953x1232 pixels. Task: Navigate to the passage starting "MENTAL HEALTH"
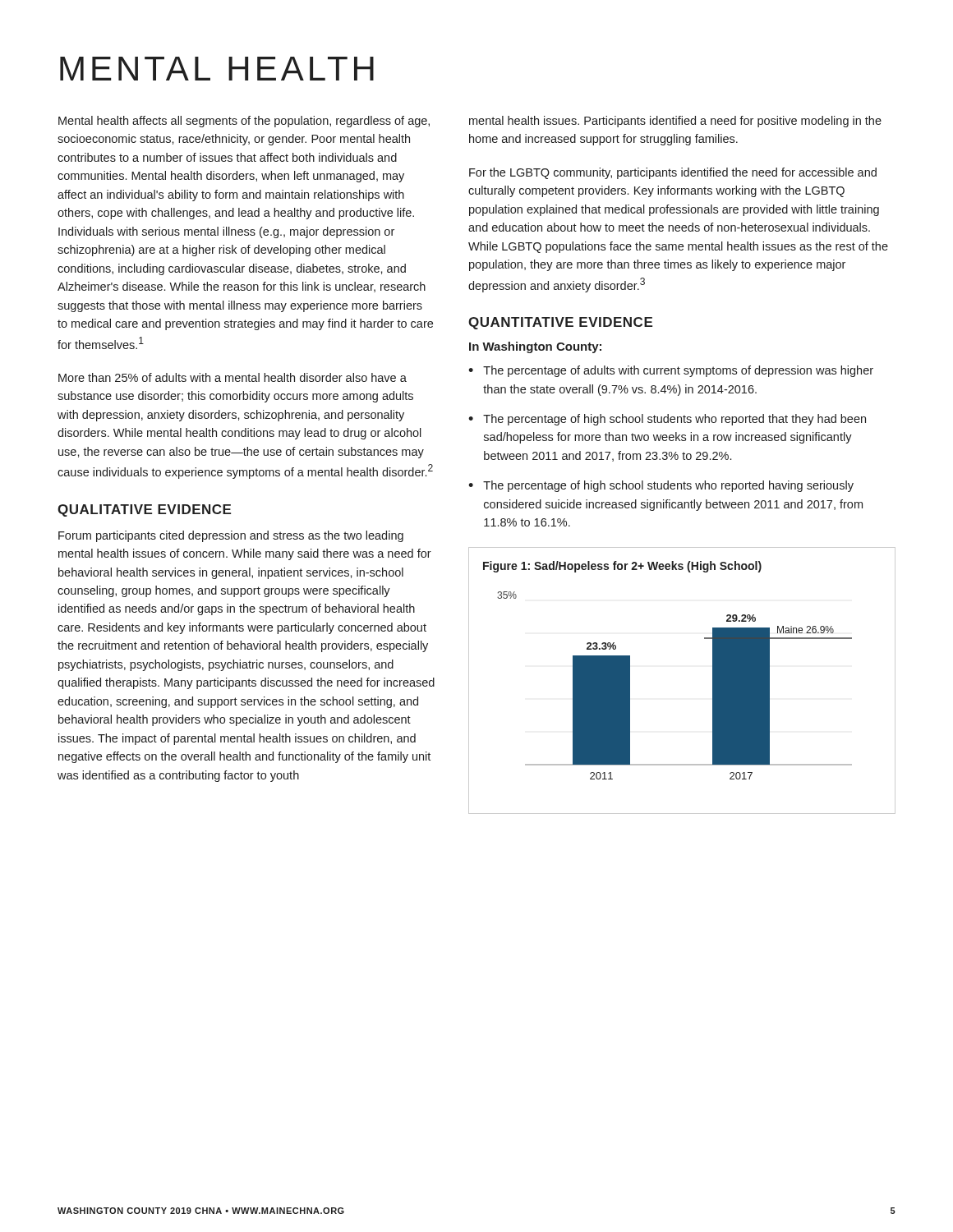[218, 69]
